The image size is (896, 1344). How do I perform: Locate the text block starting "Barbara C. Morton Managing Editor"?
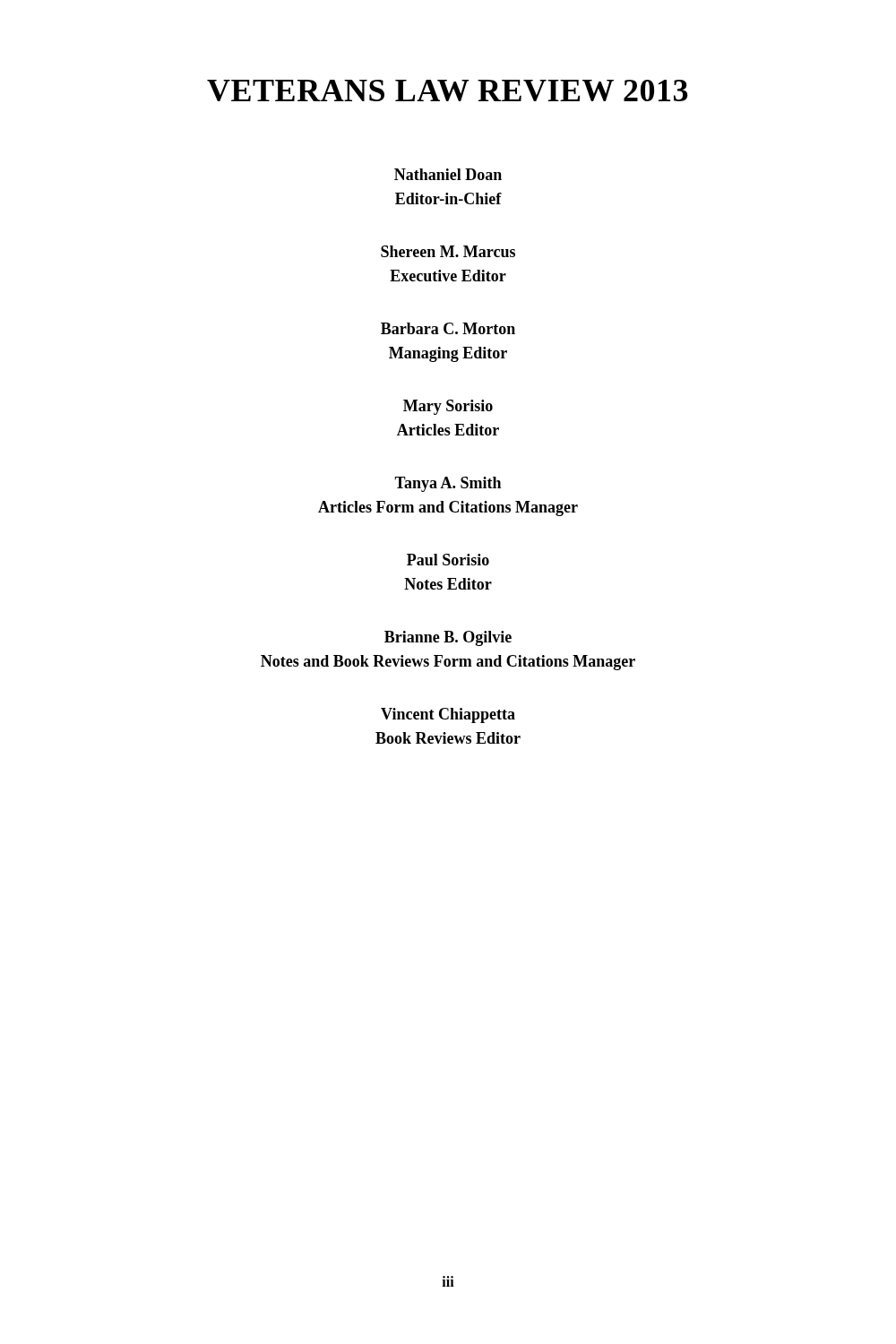tap(448, 341)
